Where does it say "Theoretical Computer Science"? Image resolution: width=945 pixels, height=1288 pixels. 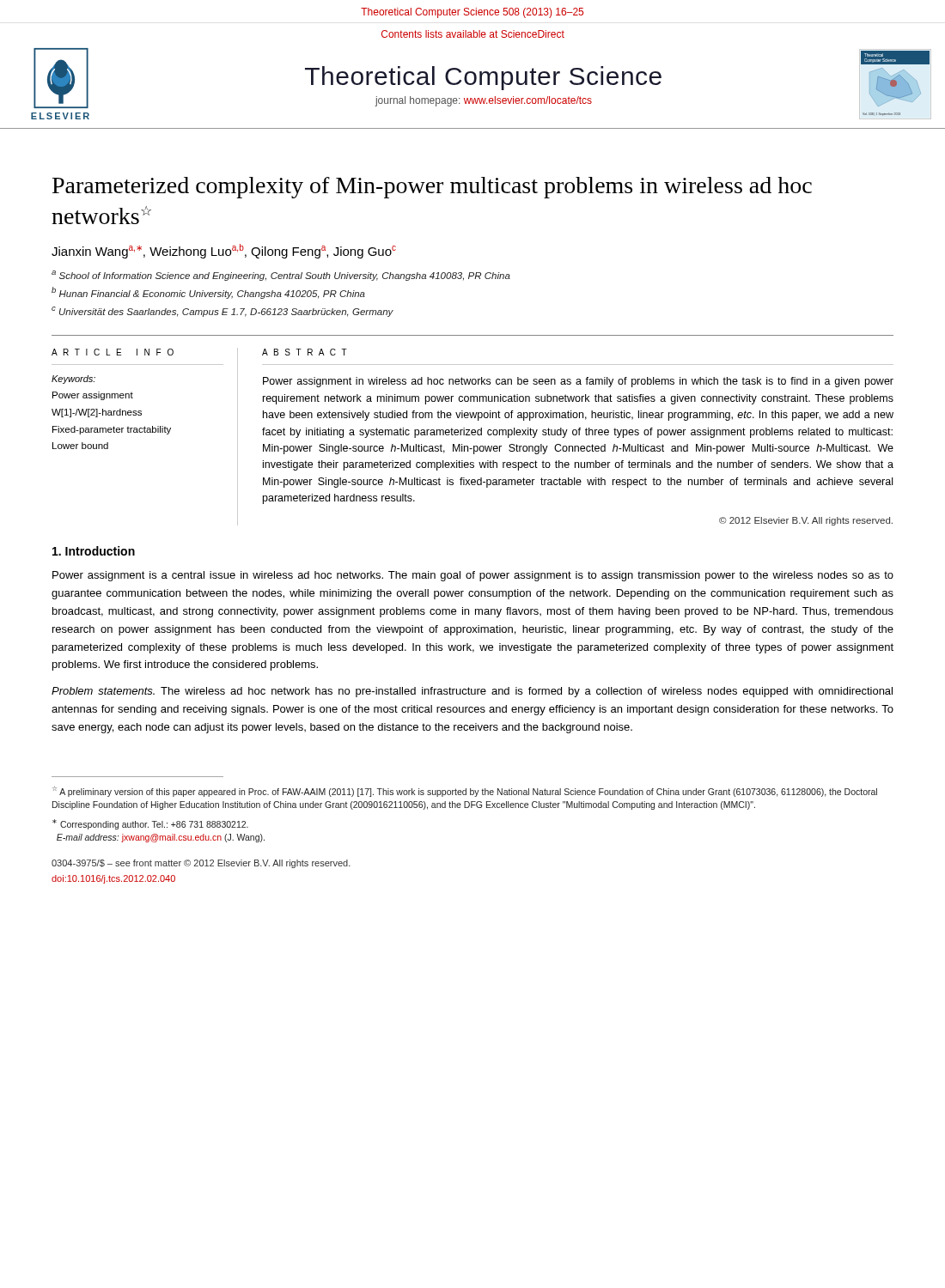point(484,76)
